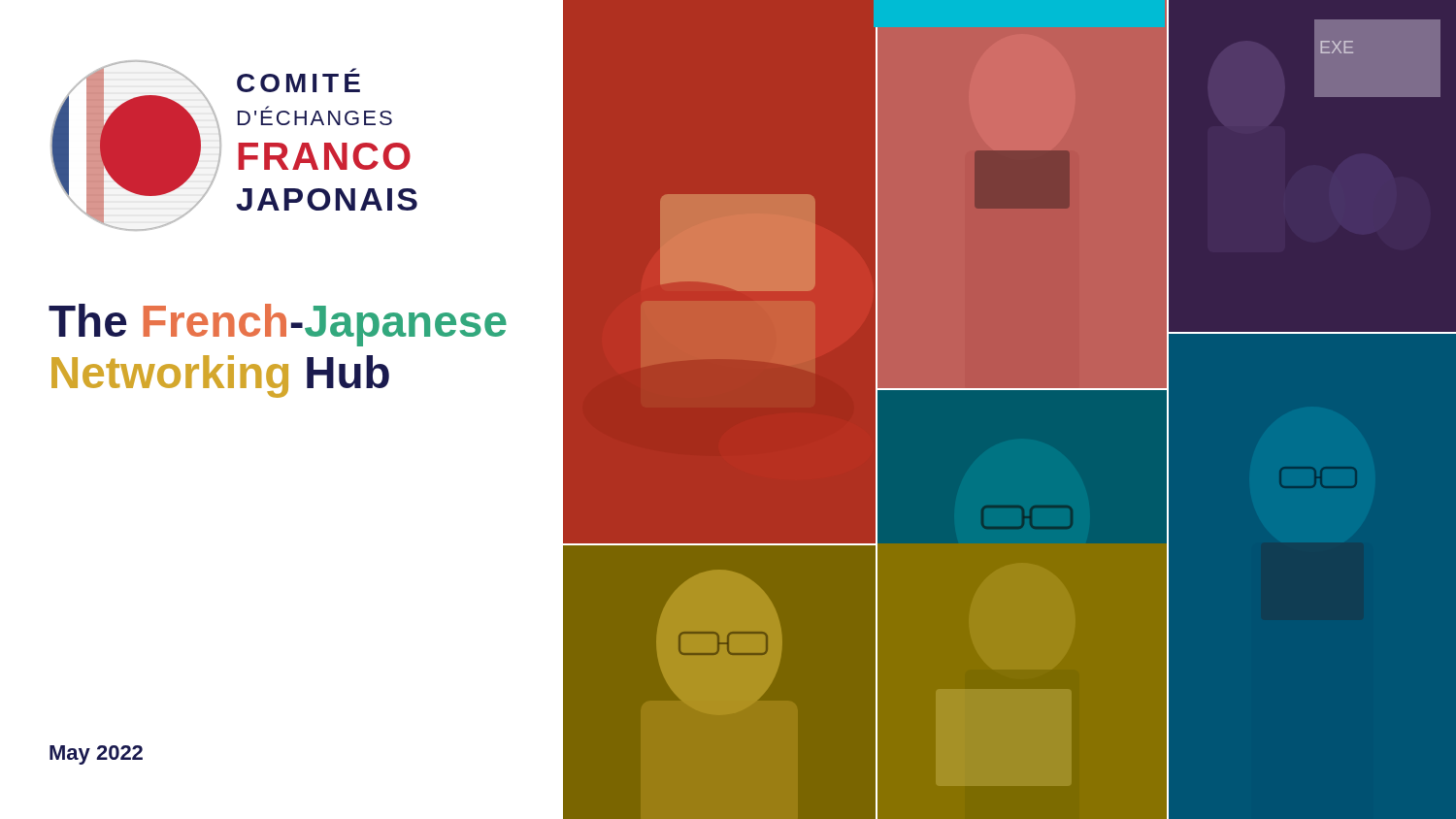Screen dimensions: 819x1456
Task: Locate the text starting "The French-Japanese Networking Hub"
Action: tap(286, 347)
